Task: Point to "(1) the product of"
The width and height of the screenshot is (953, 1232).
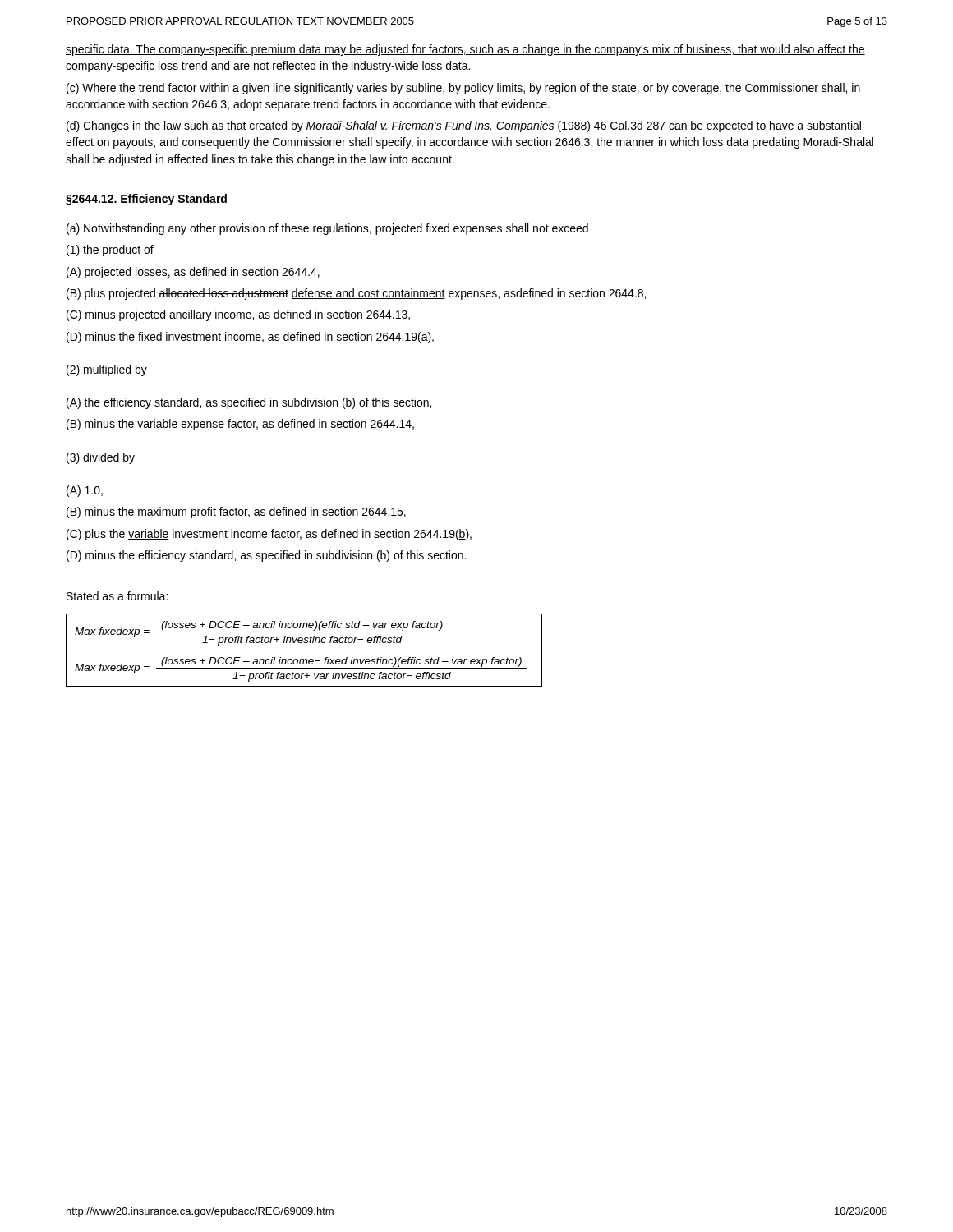Action: point(110,250)
